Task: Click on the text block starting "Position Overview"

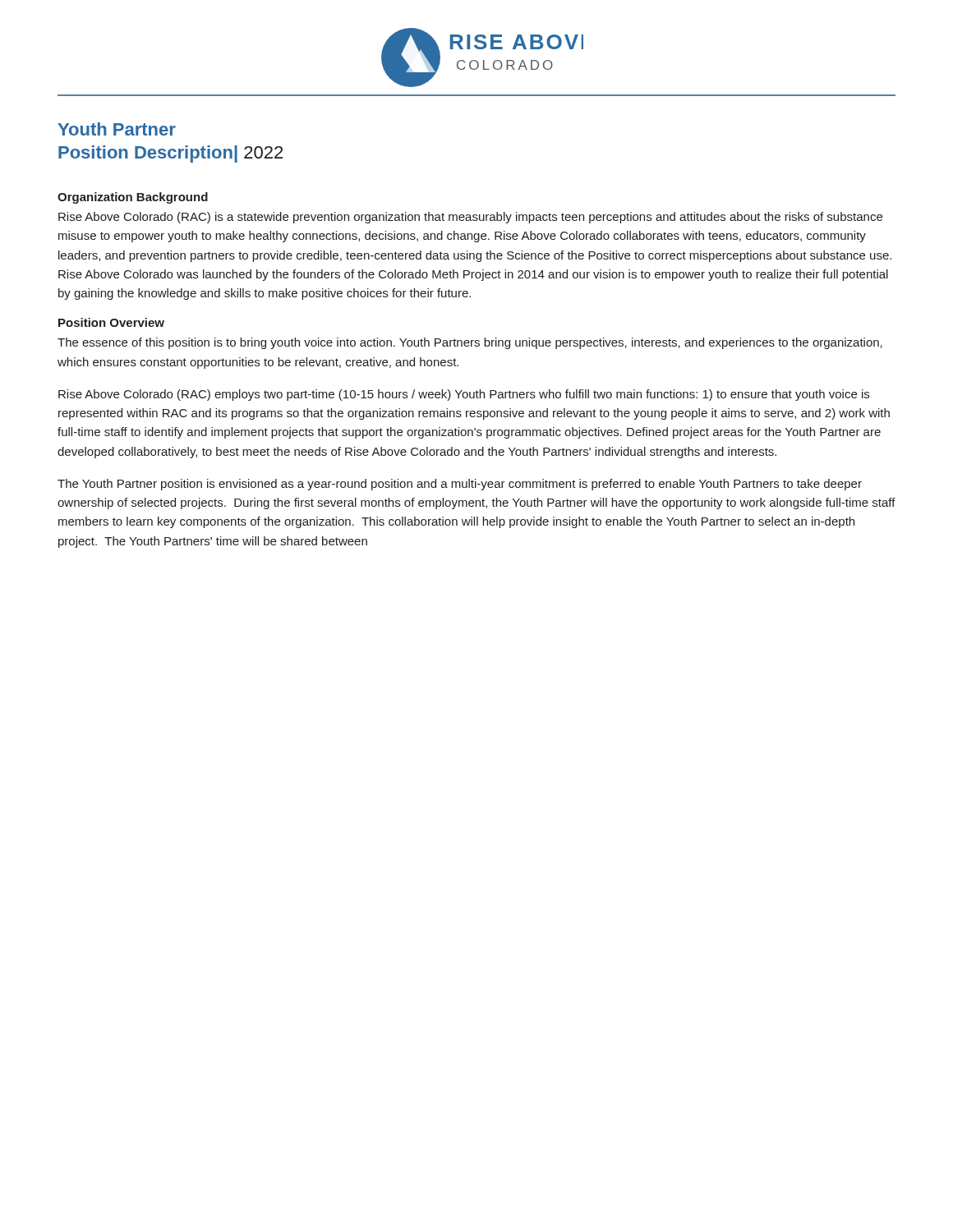Action: click(x=111, y=323)
